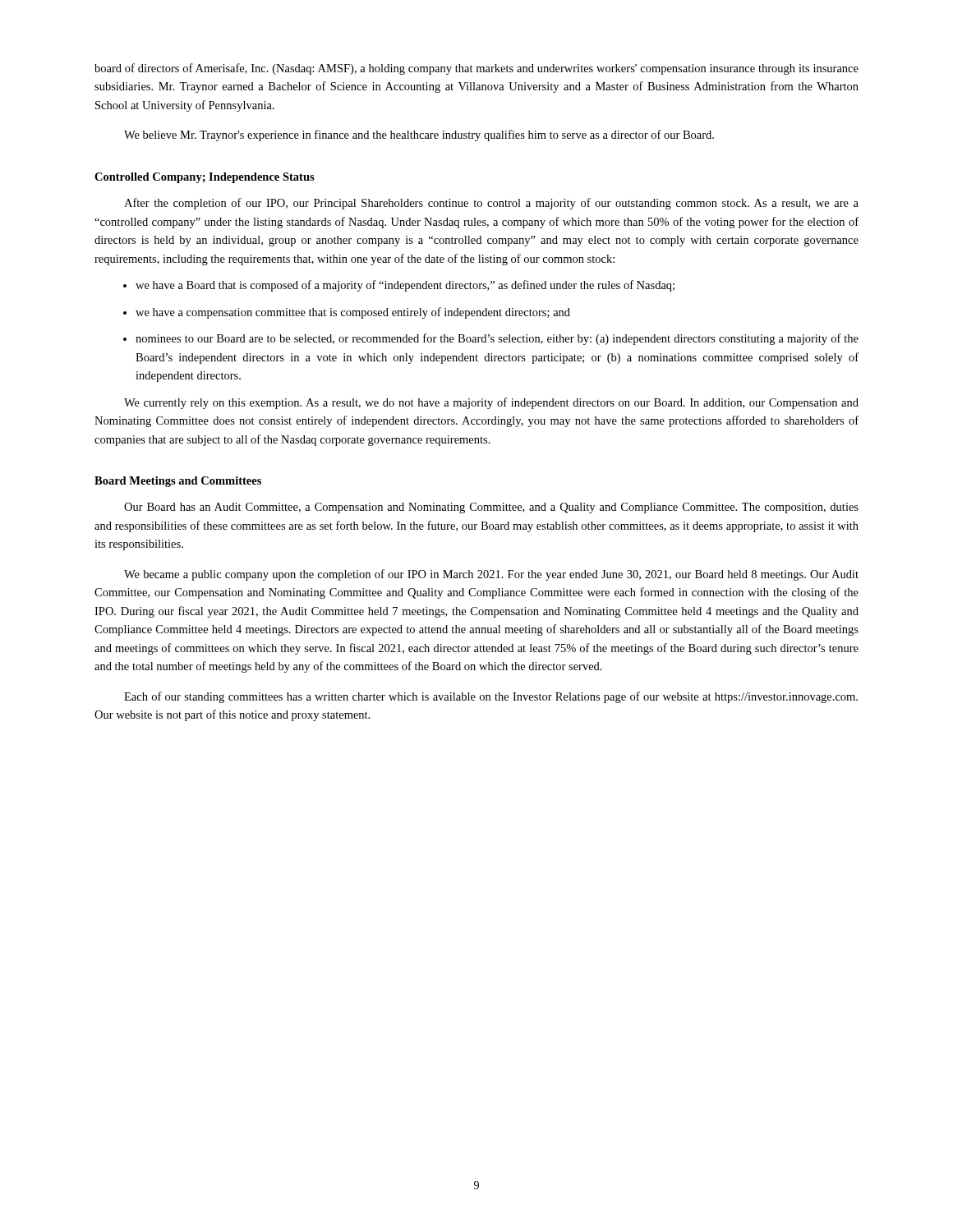Find the region starting "nominees to our Board are"
The height and width of the screenshot is (1232, 953).
pos(497,357)
